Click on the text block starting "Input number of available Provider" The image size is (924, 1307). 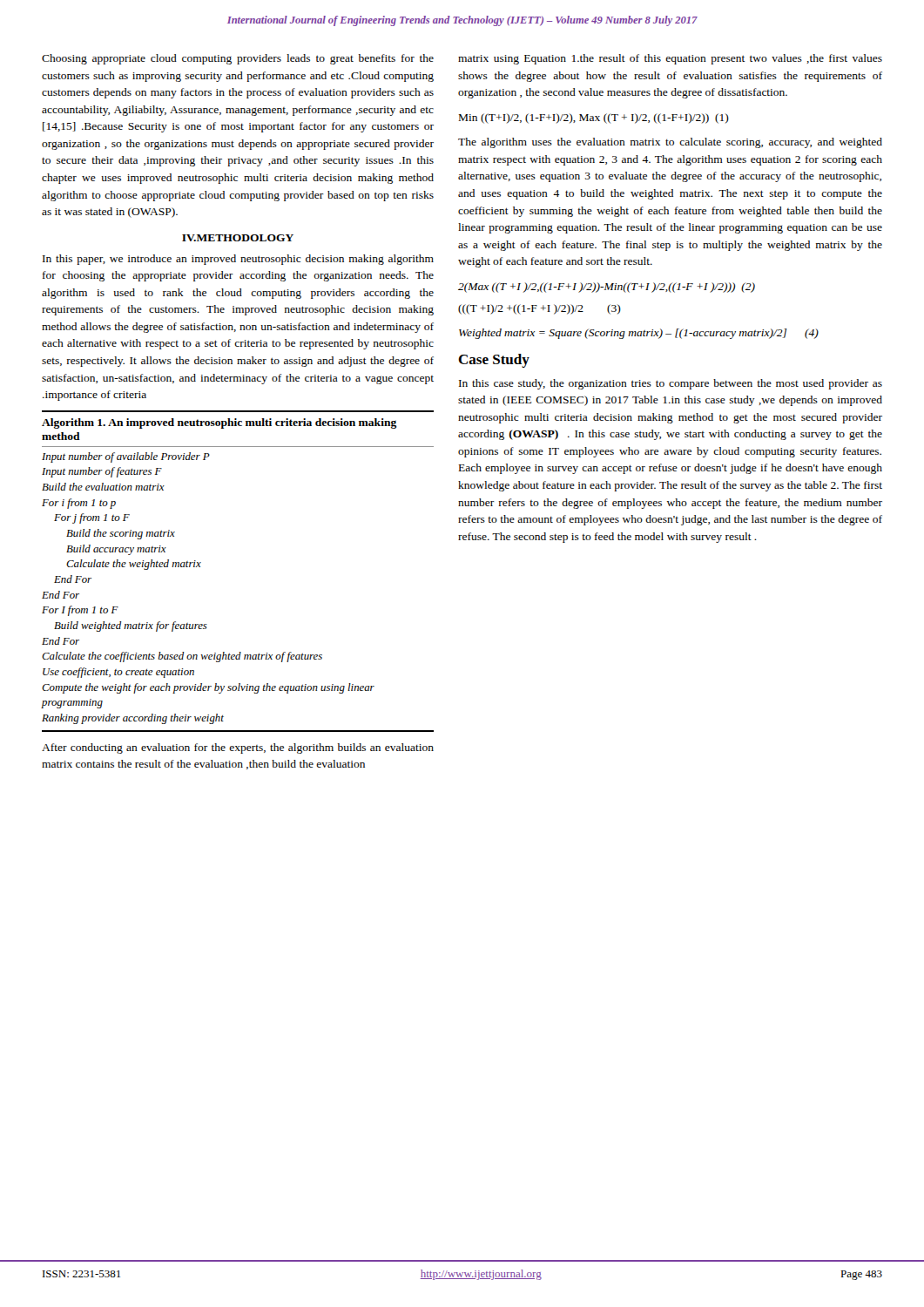(126, 456)
